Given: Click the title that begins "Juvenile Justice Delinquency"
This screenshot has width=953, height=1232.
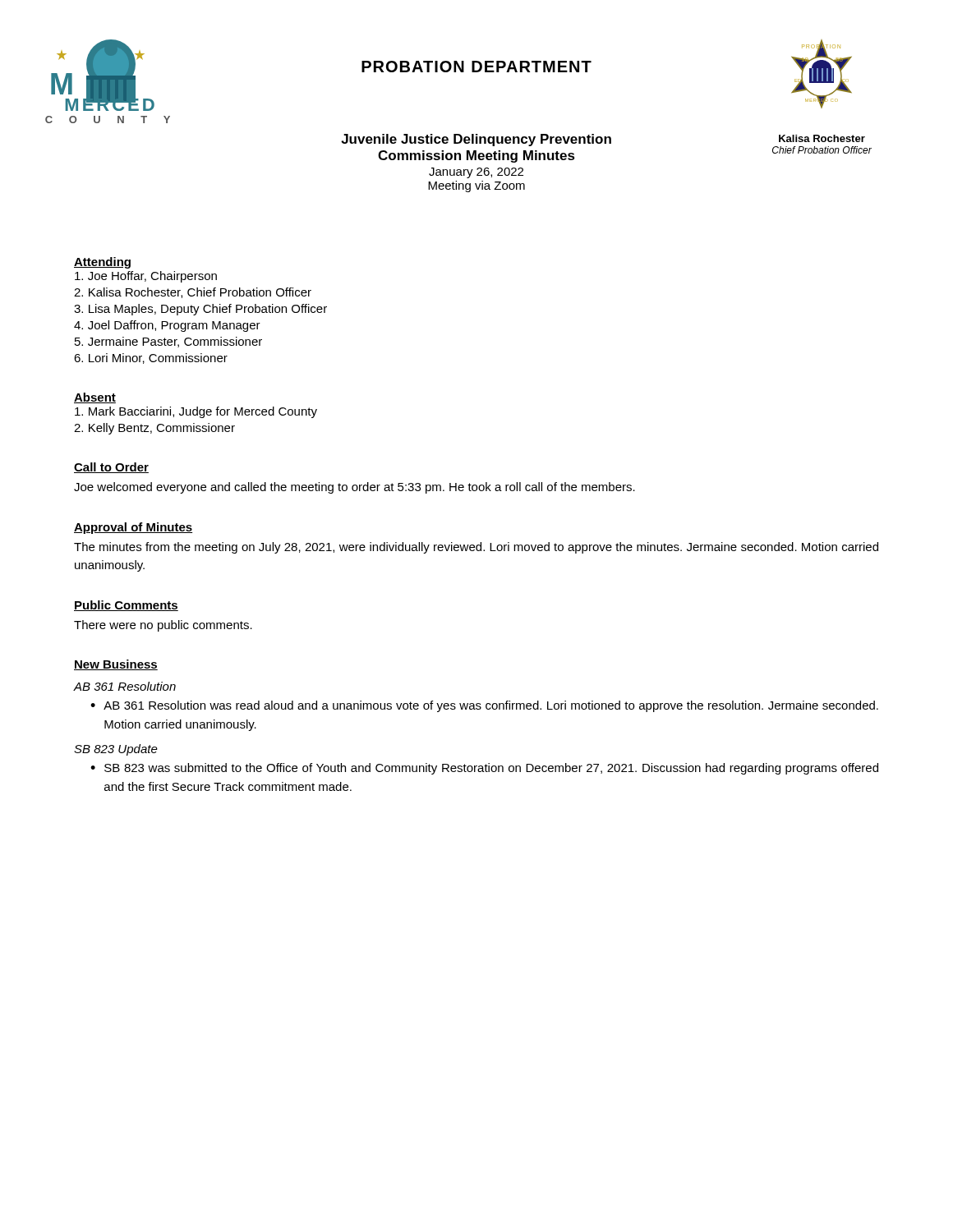Looking at the screenshot, I should (476, 162).
